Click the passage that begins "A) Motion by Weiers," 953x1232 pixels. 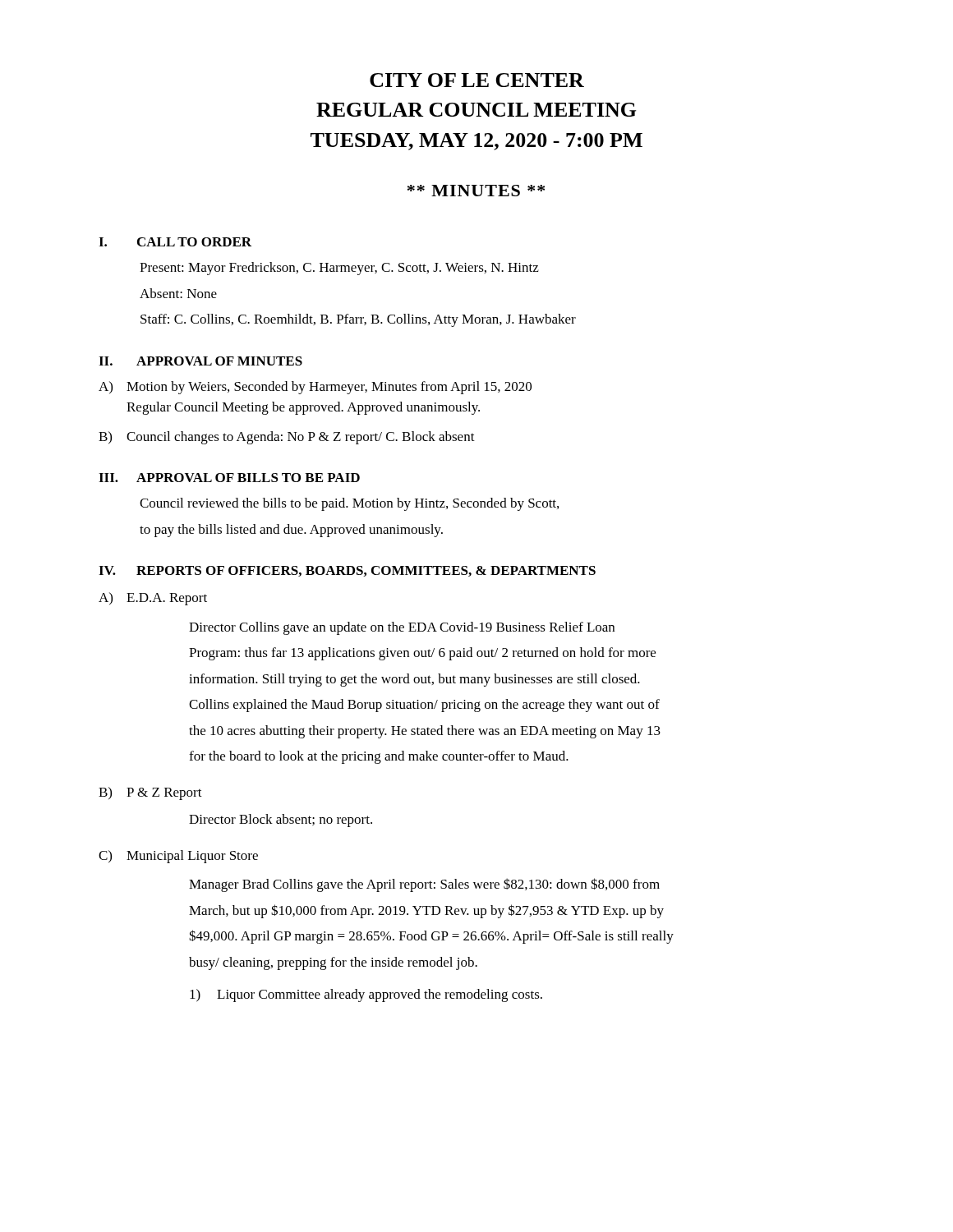[476, 397]
